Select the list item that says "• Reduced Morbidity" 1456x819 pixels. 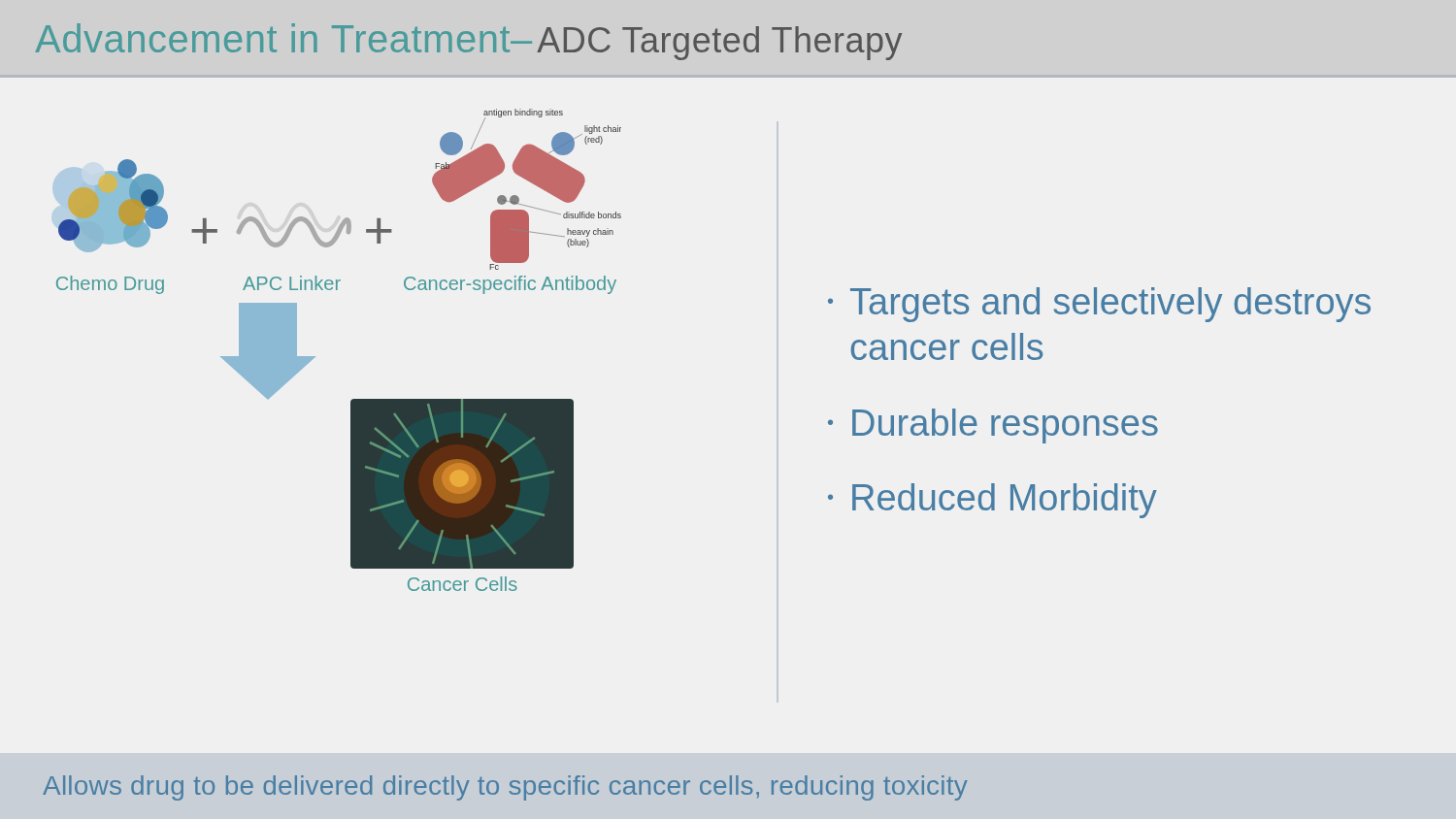point(992,499)
